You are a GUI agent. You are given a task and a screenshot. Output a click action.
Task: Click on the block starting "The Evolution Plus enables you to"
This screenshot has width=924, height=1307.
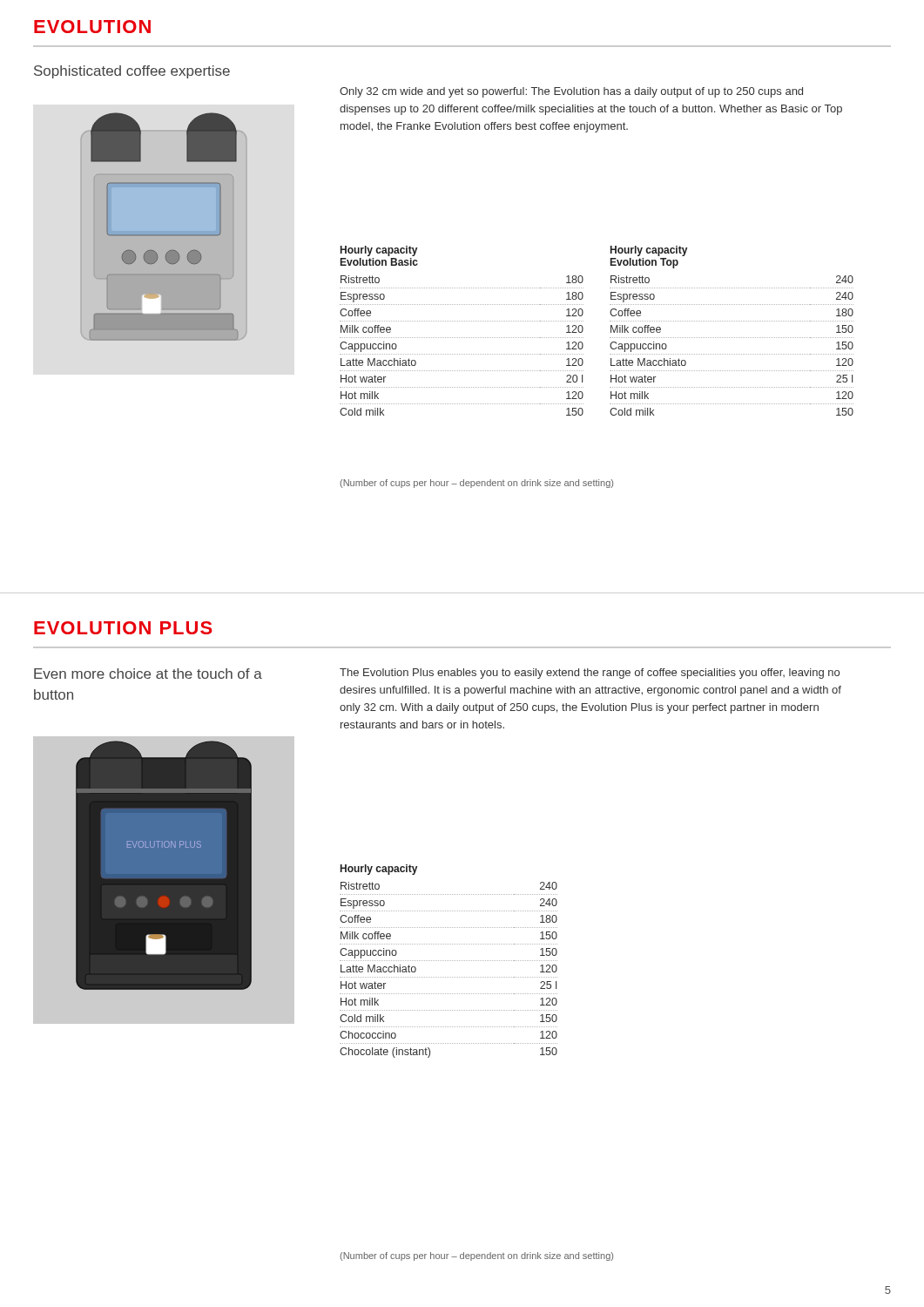590,699
